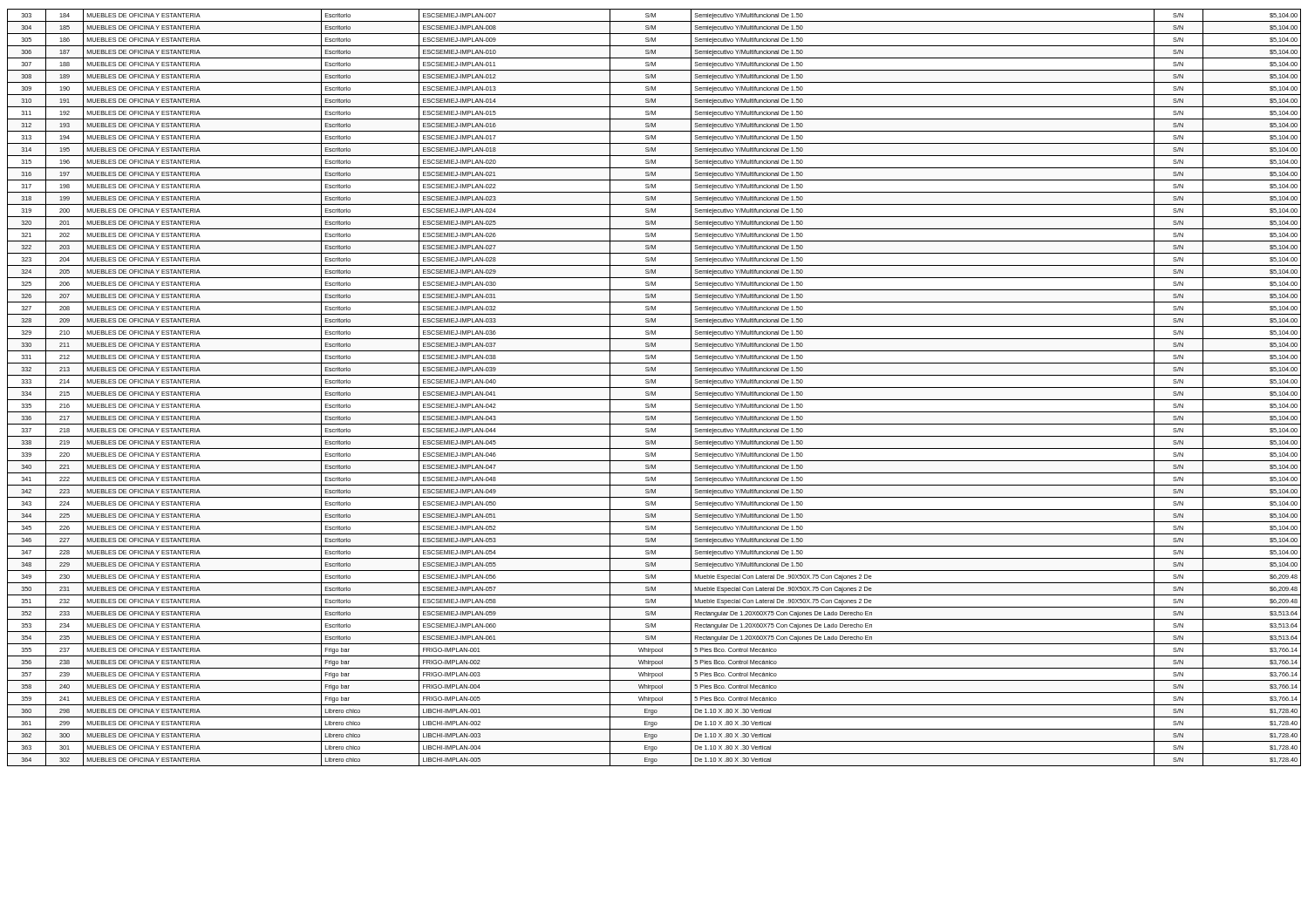Find the table that mentions "MUEBLES DE OFICINA"

[654, 462]
